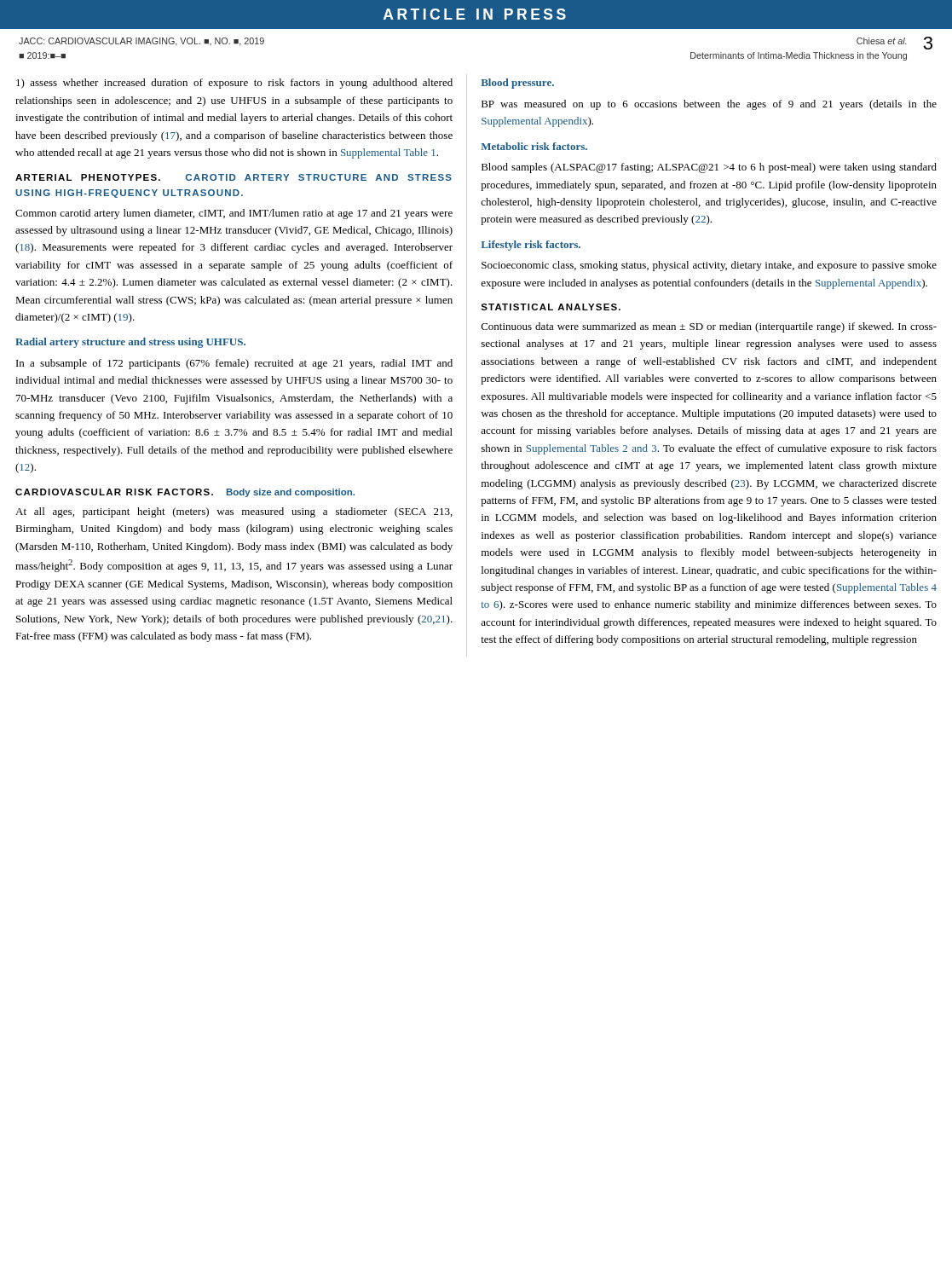This screenshot has height=1279, width=952.
Task: Locate the element starting "1) assess whether"
Action: click(234, 117)
